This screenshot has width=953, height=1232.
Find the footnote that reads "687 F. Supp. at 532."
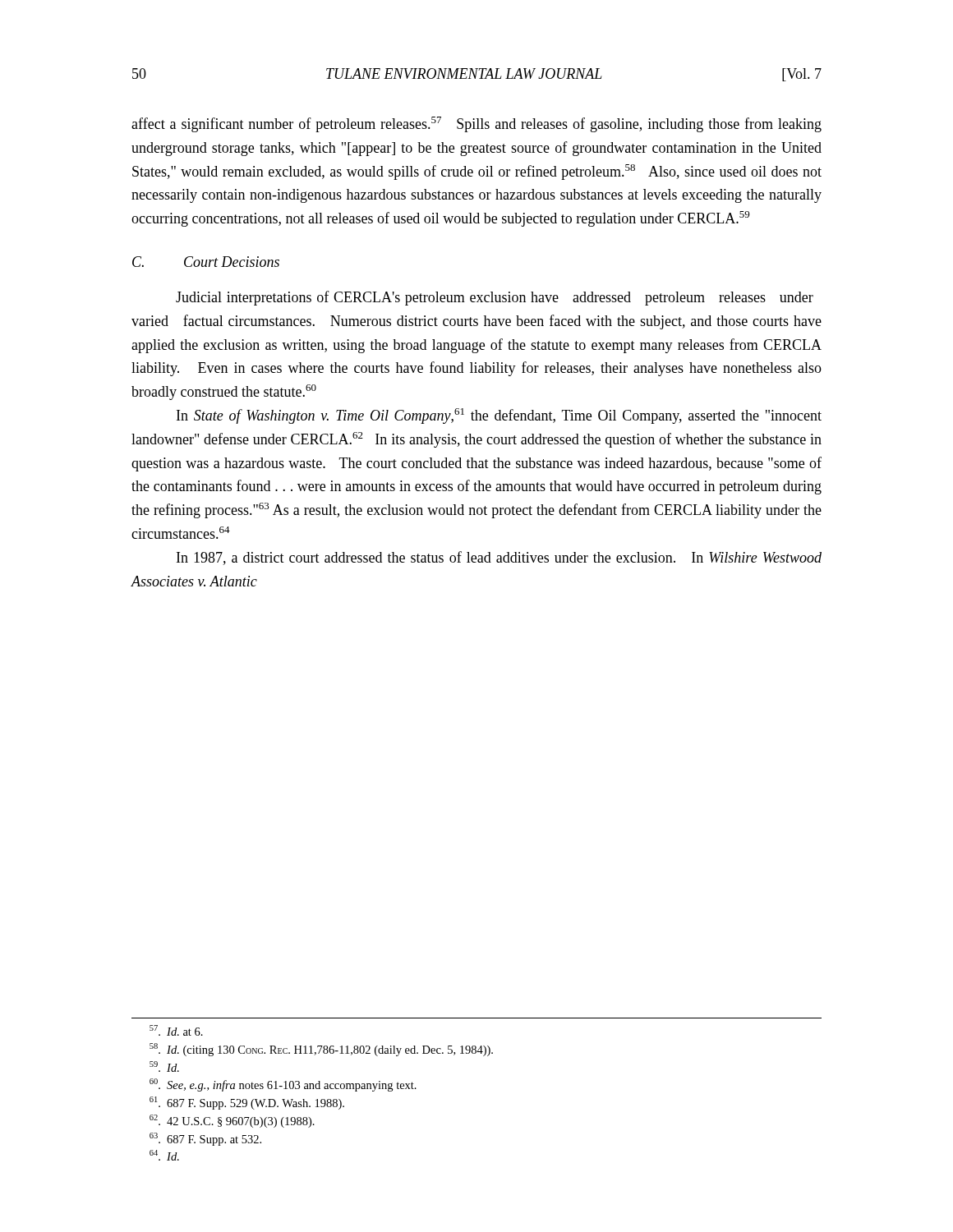pyautogui.click(x=197, y=1138)
